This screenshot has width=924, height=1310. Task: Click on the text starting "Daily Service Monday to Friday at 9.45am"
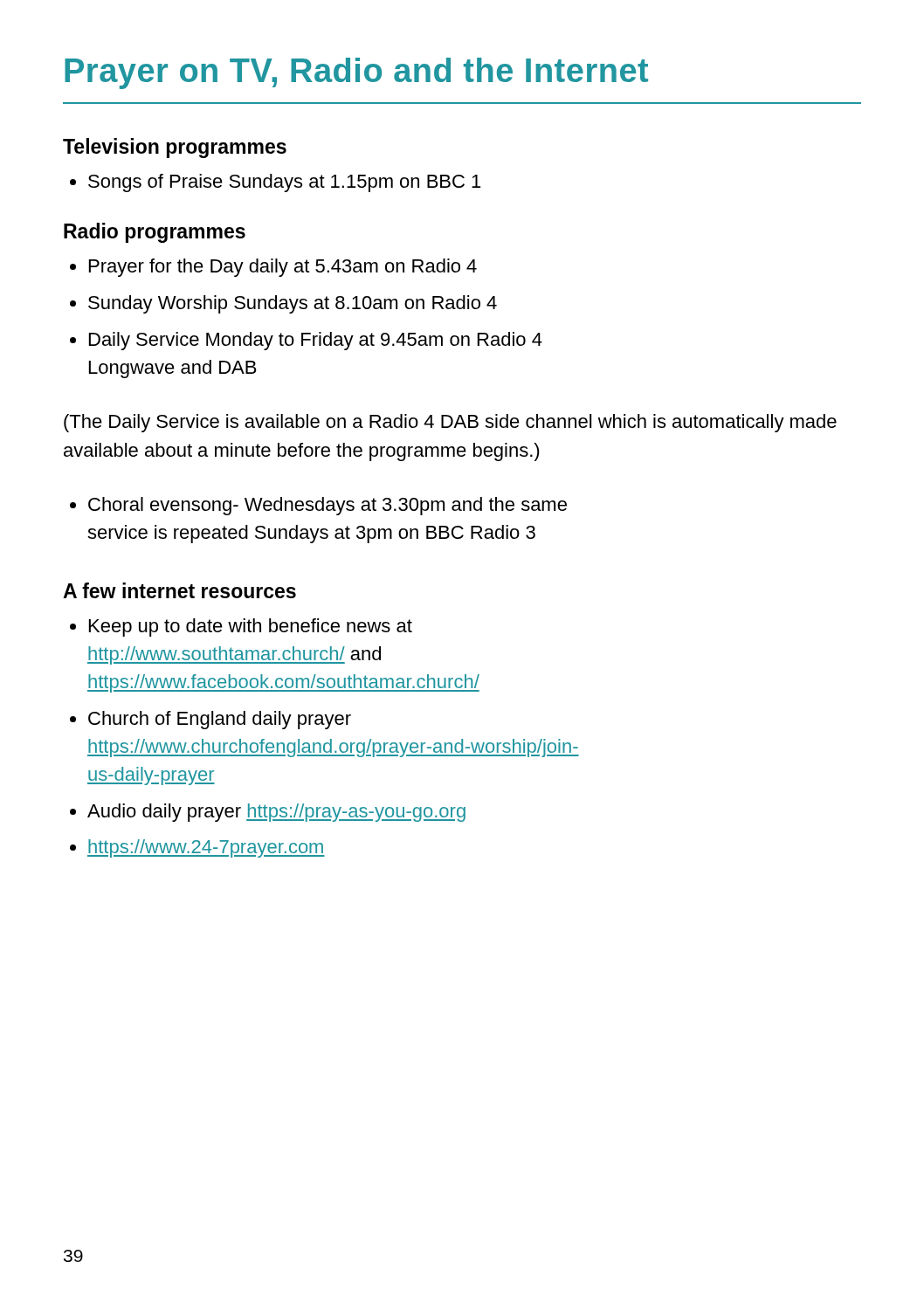point(474,353)
